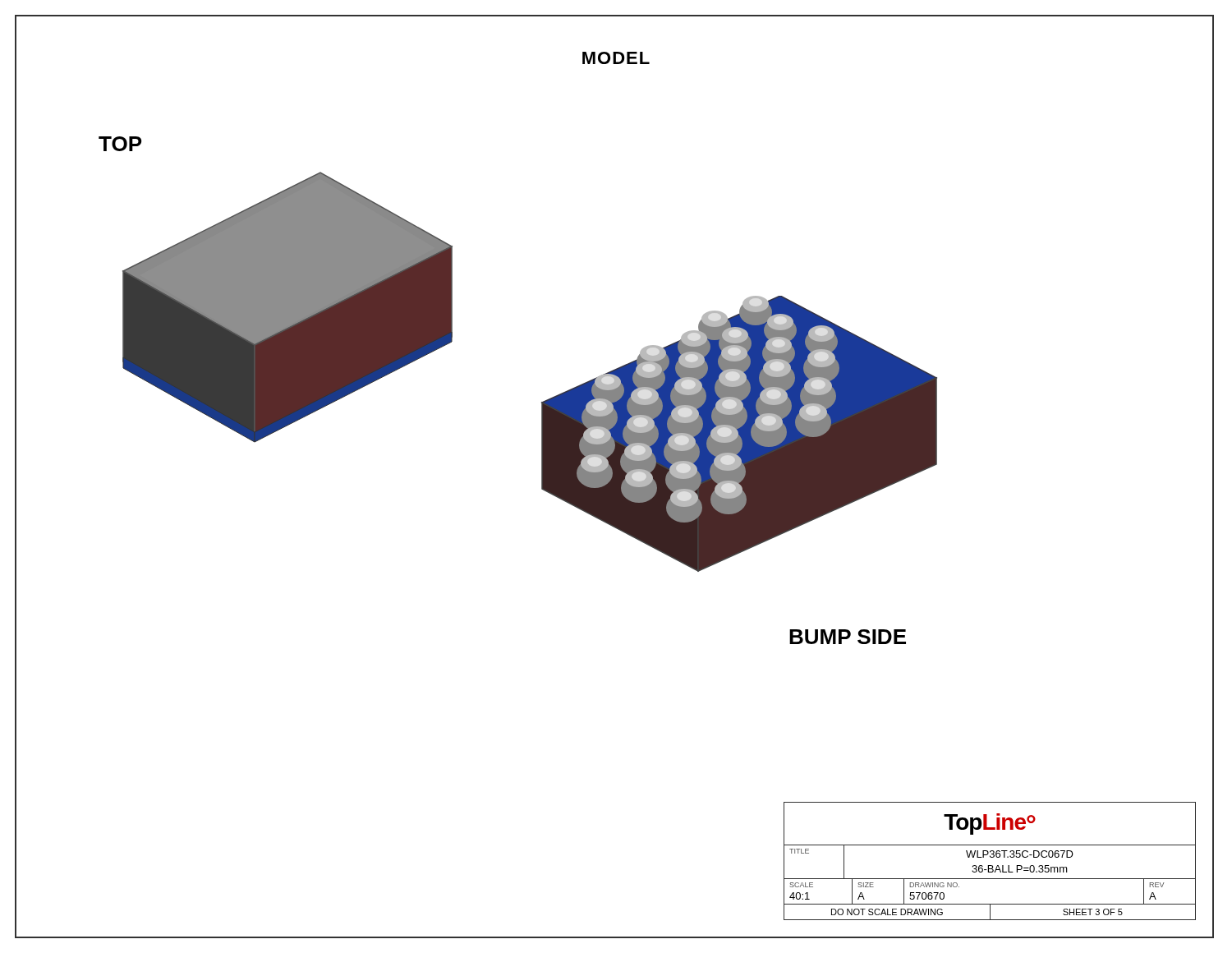
Task: Select the table that reads "TopLine° TITLE WLP36T.35C-DC067D36-BALL"
Action: (x=990, y=861)
